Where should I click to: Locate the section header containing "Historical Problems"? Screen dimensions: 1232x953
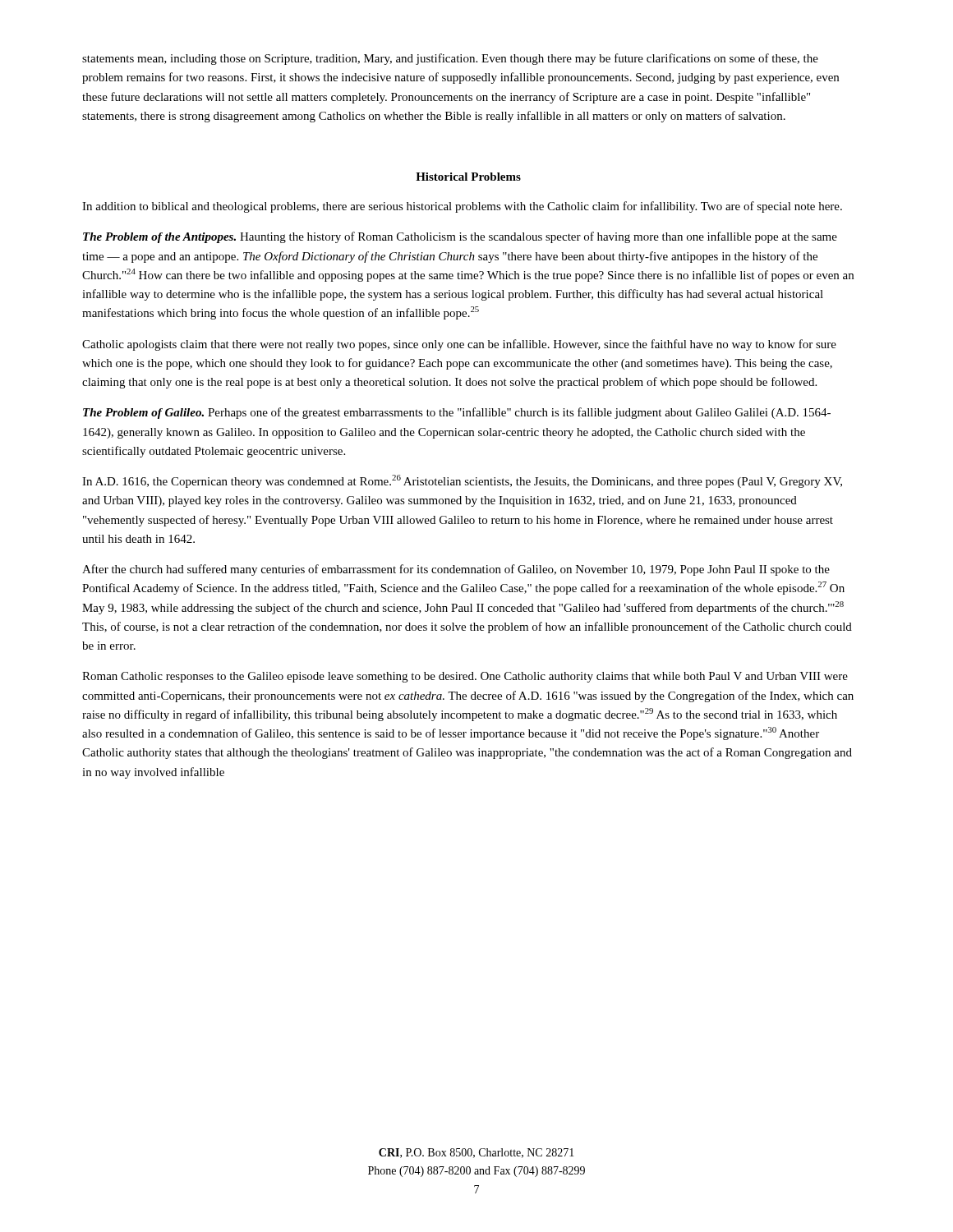click(468, 177)
